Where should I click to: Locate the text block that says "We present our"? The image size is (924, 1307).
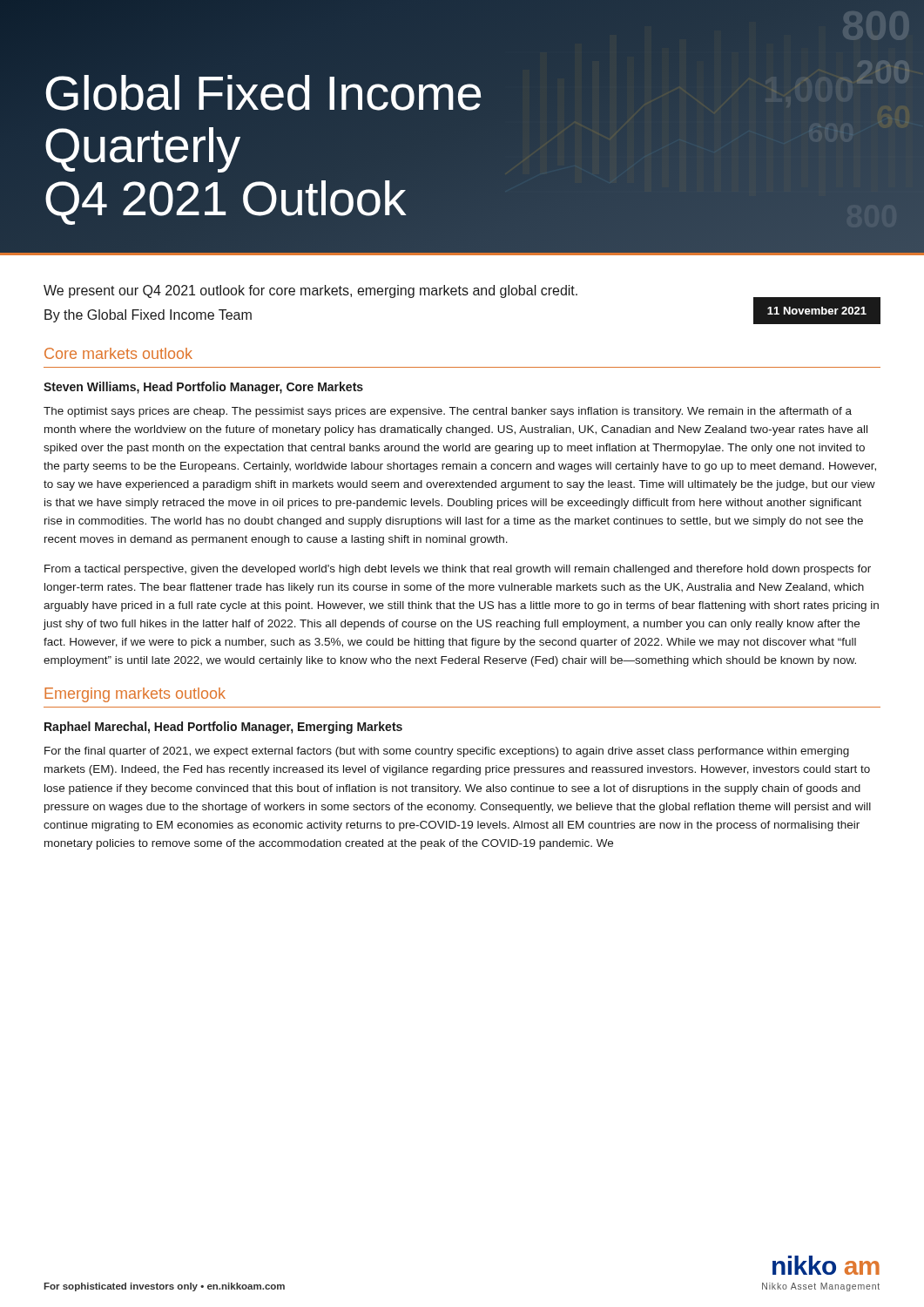311,291
